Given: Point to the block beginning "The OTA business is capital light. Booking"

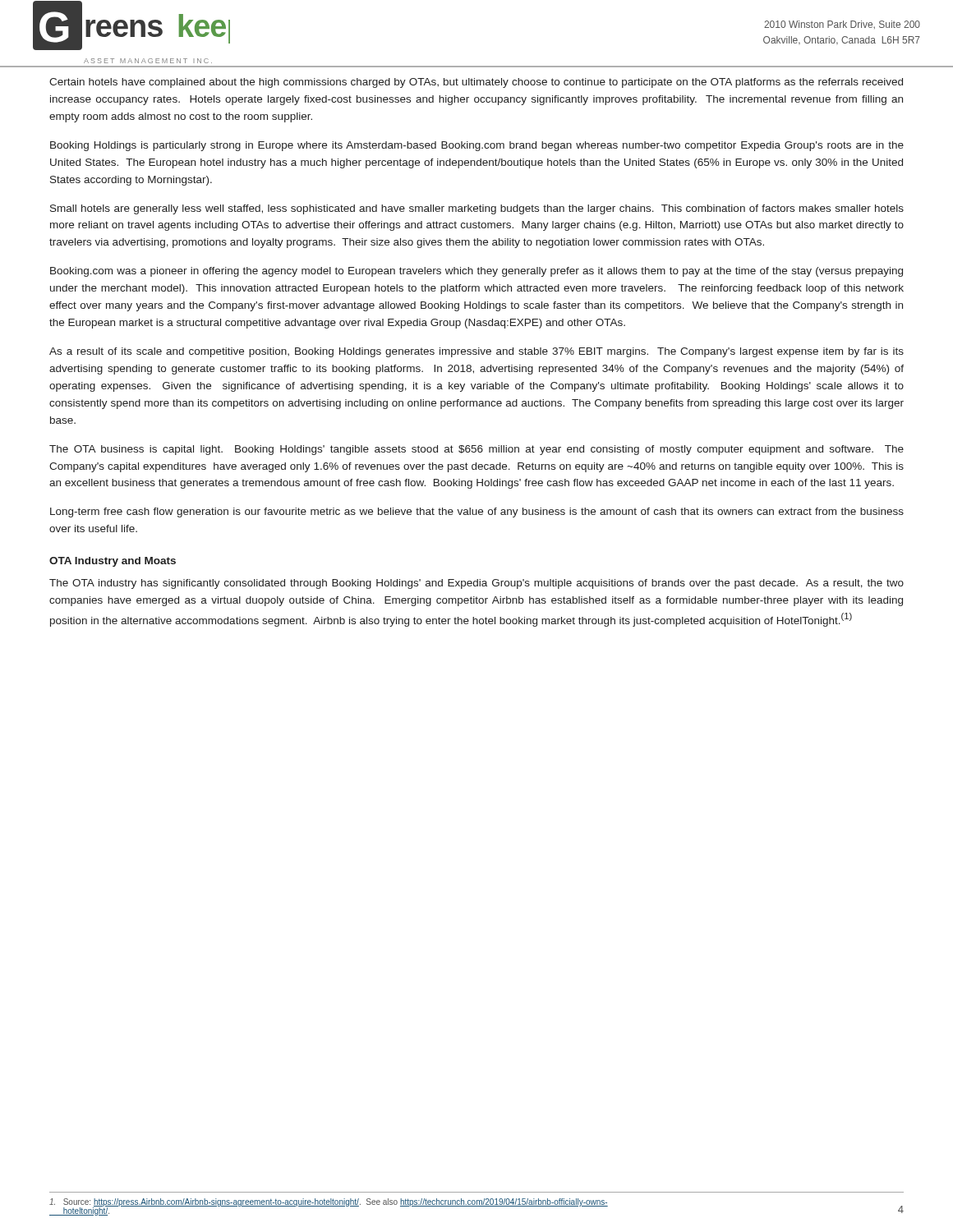Looking at the screenshot, I should (476, 466).
